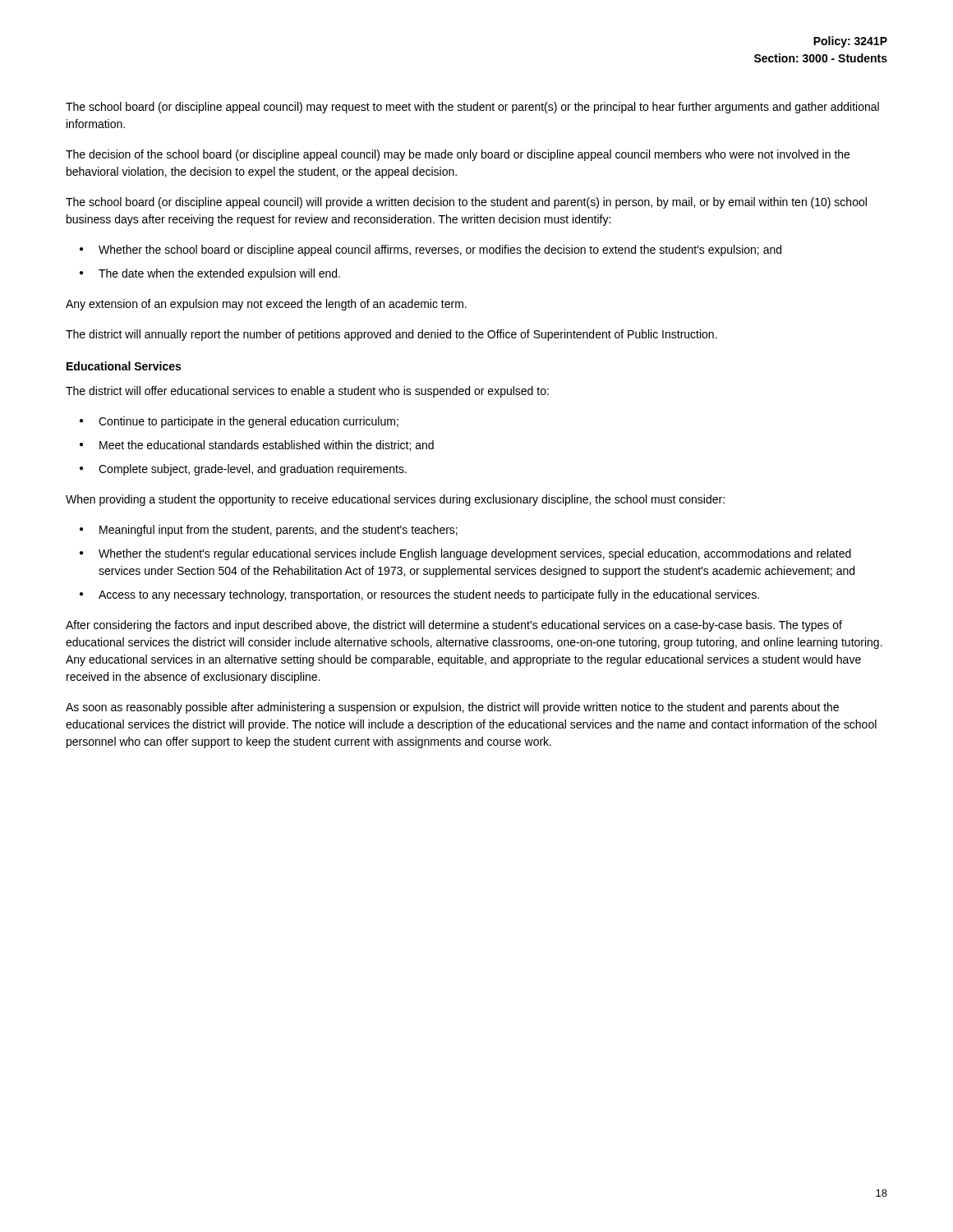Locate the block of text that opens with "Meet the educational standards established within"

(x=266, y=445)
